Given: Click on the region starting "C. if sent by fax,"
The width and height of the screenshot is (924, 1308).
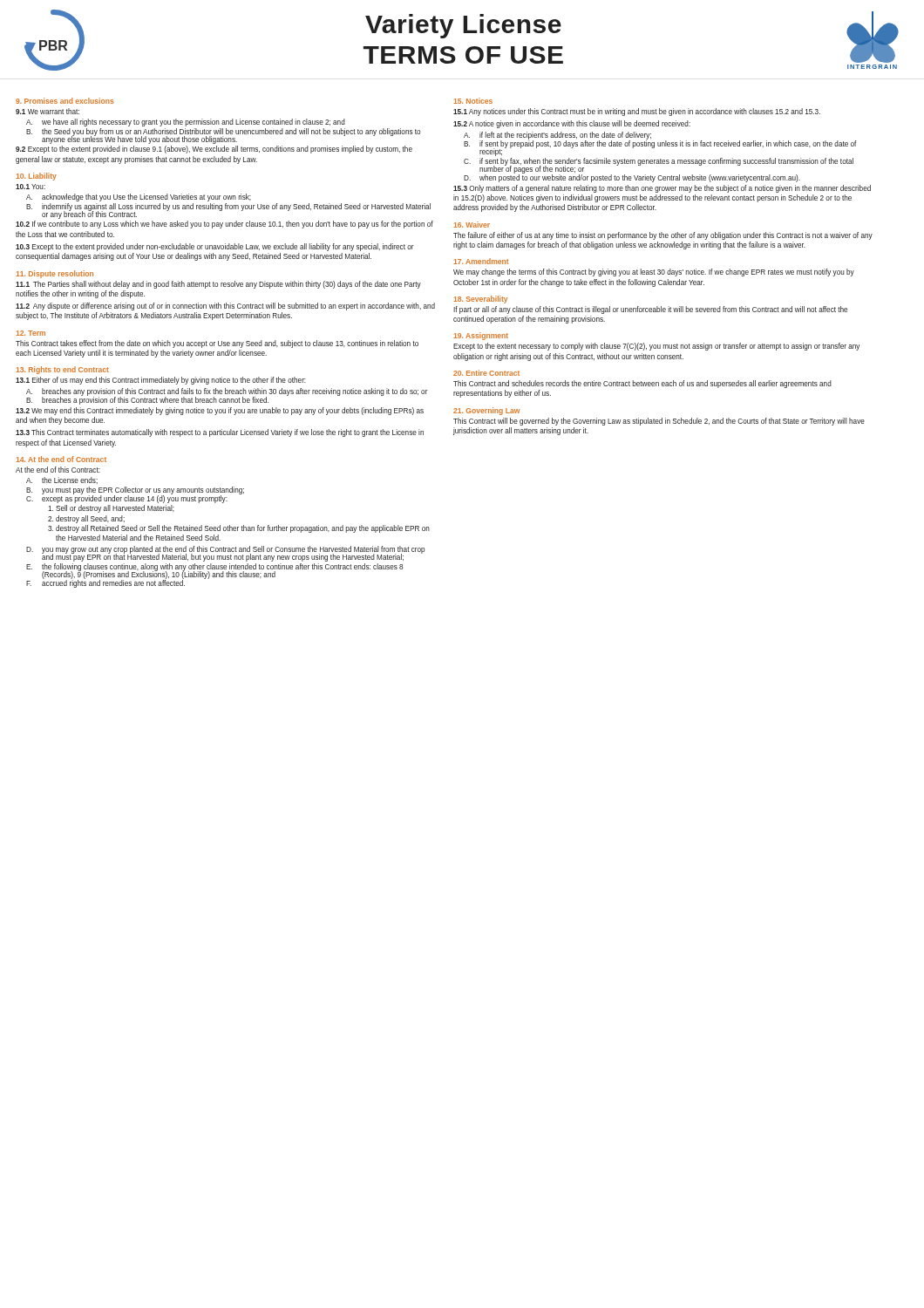Looking at the screenshot, I should (669, 165).
